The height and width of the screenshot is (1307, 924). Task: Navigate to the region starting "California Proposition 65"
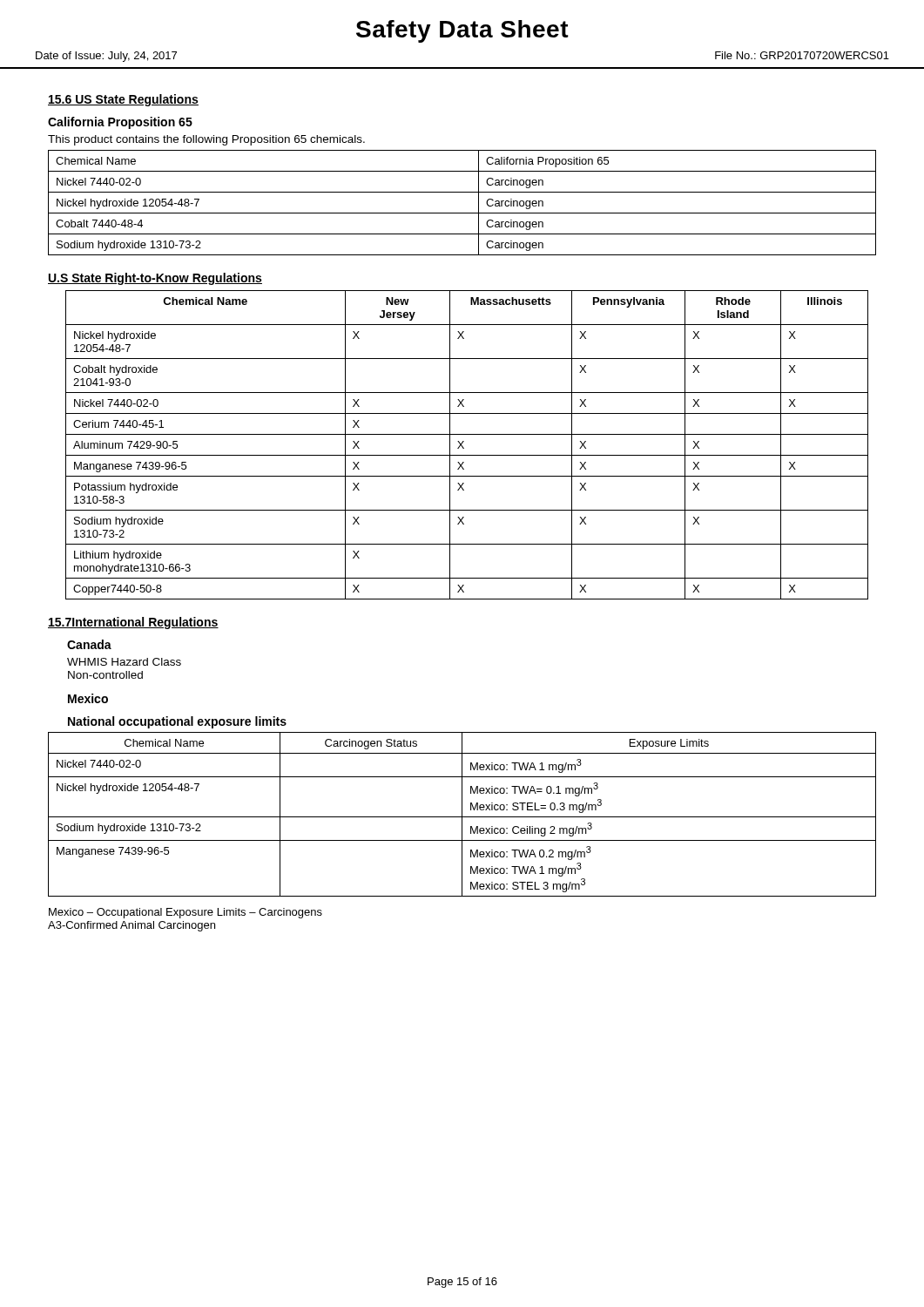pyautogui.click(x=120, y=122)
